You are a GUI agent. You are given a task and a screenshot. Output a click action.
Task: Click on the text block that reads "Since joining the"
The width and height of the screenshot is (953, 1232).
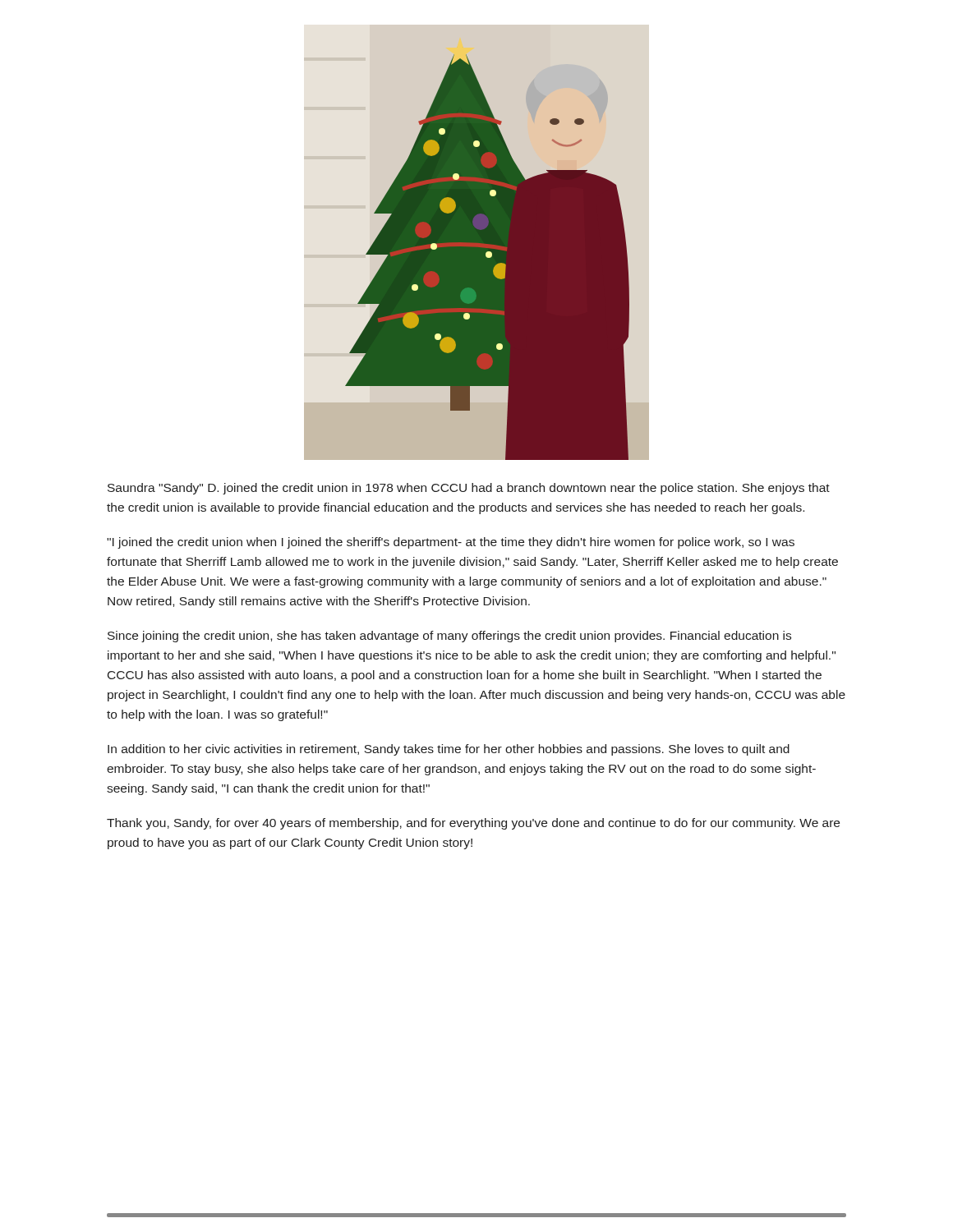click(476, 675)
